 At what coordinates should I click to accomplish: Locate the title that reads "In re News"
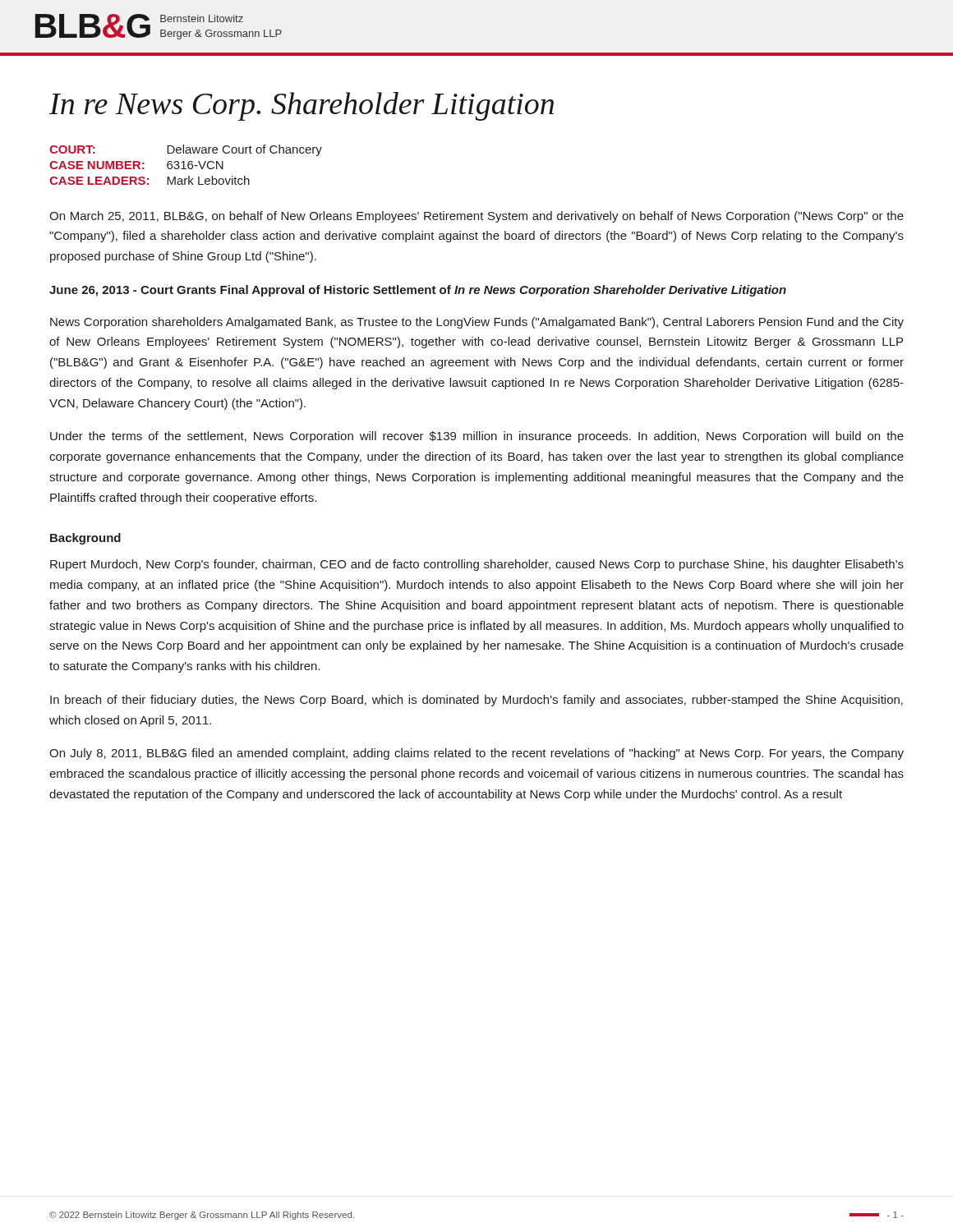pyautogui.click(x=302, y=104)
